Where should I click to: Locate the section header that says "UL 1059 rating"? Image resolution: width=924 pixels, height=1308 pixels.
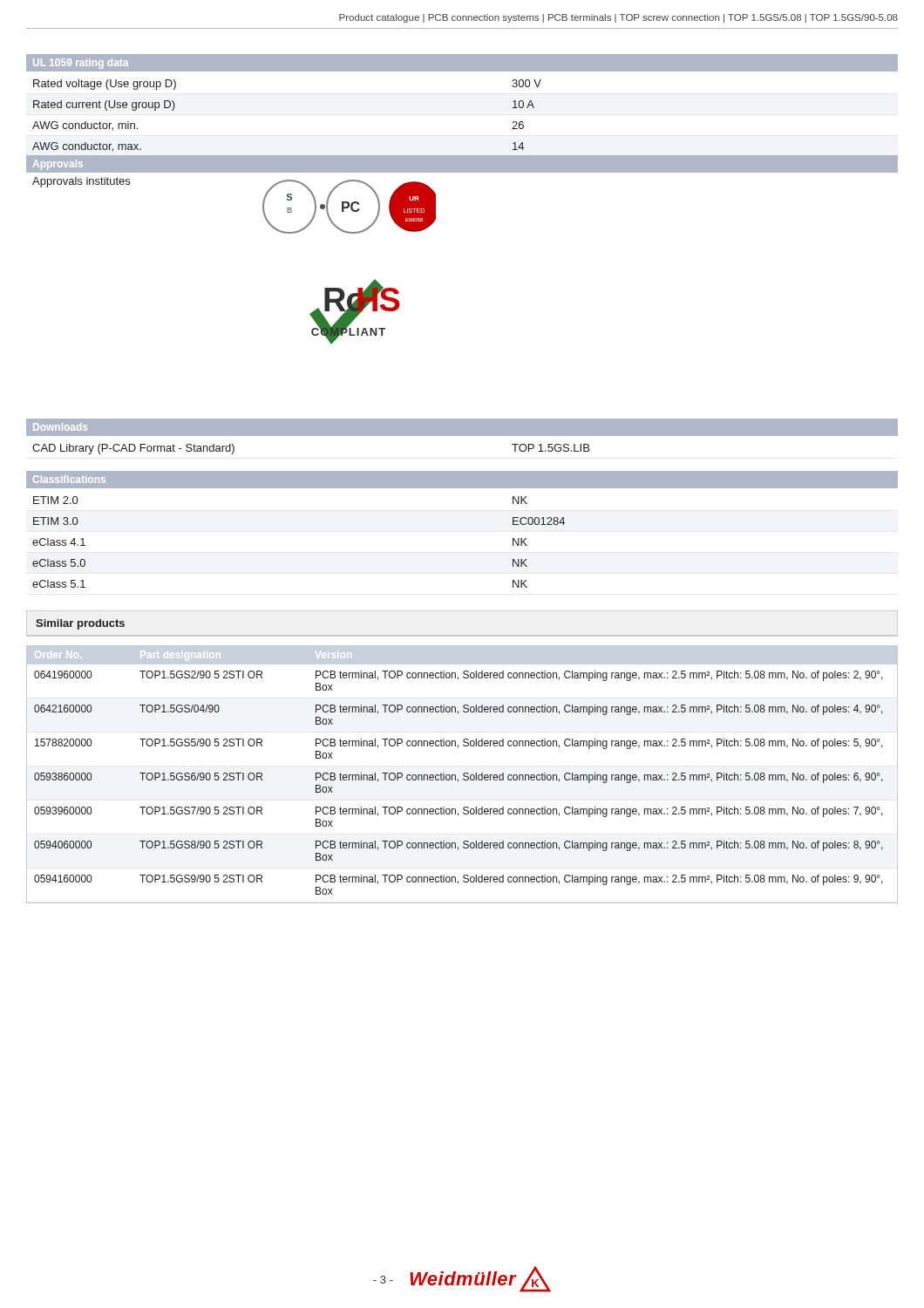point(80,63)
